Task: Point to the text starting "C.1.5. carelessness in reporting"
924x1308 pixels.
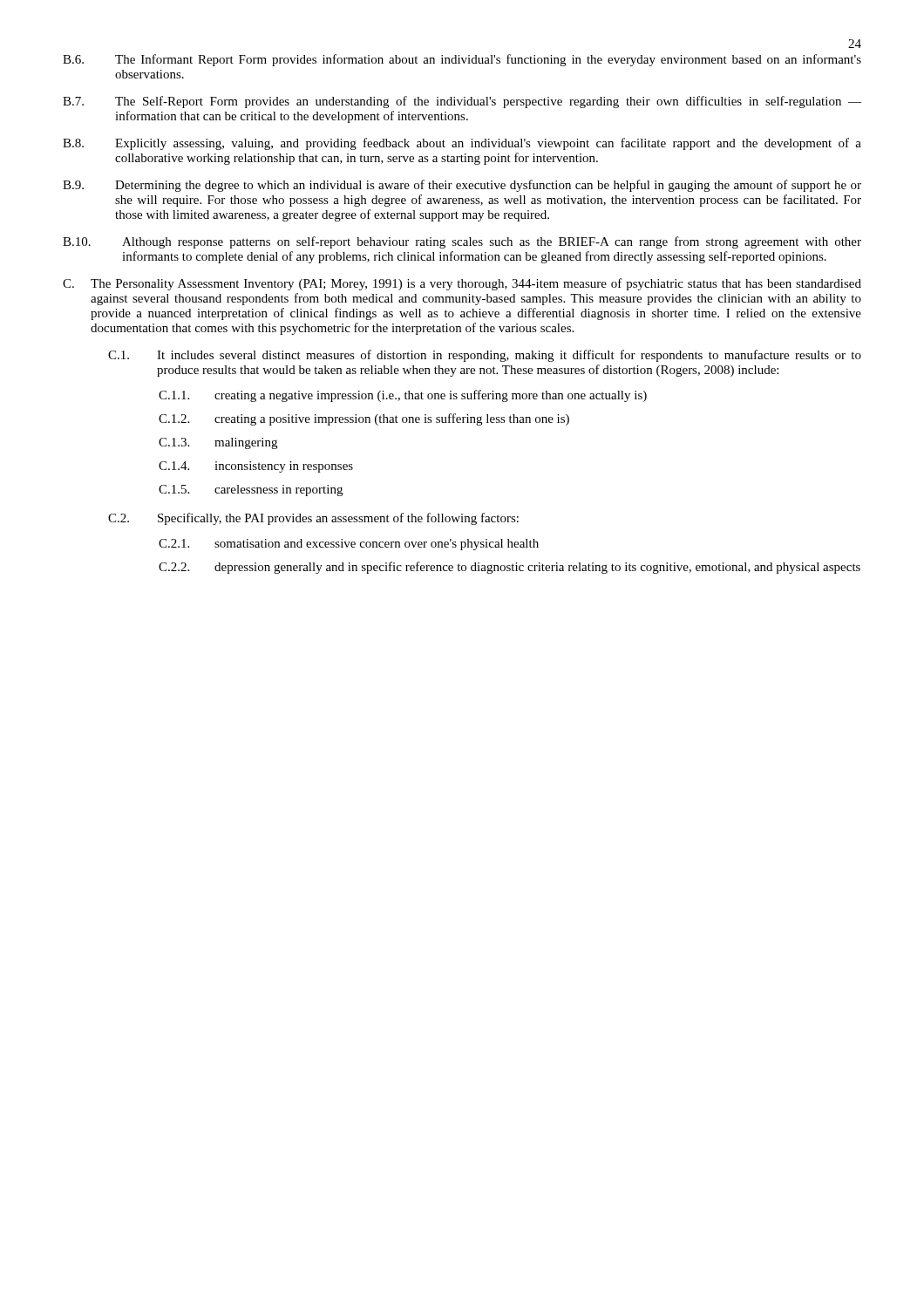Action: tap(251, 490)
